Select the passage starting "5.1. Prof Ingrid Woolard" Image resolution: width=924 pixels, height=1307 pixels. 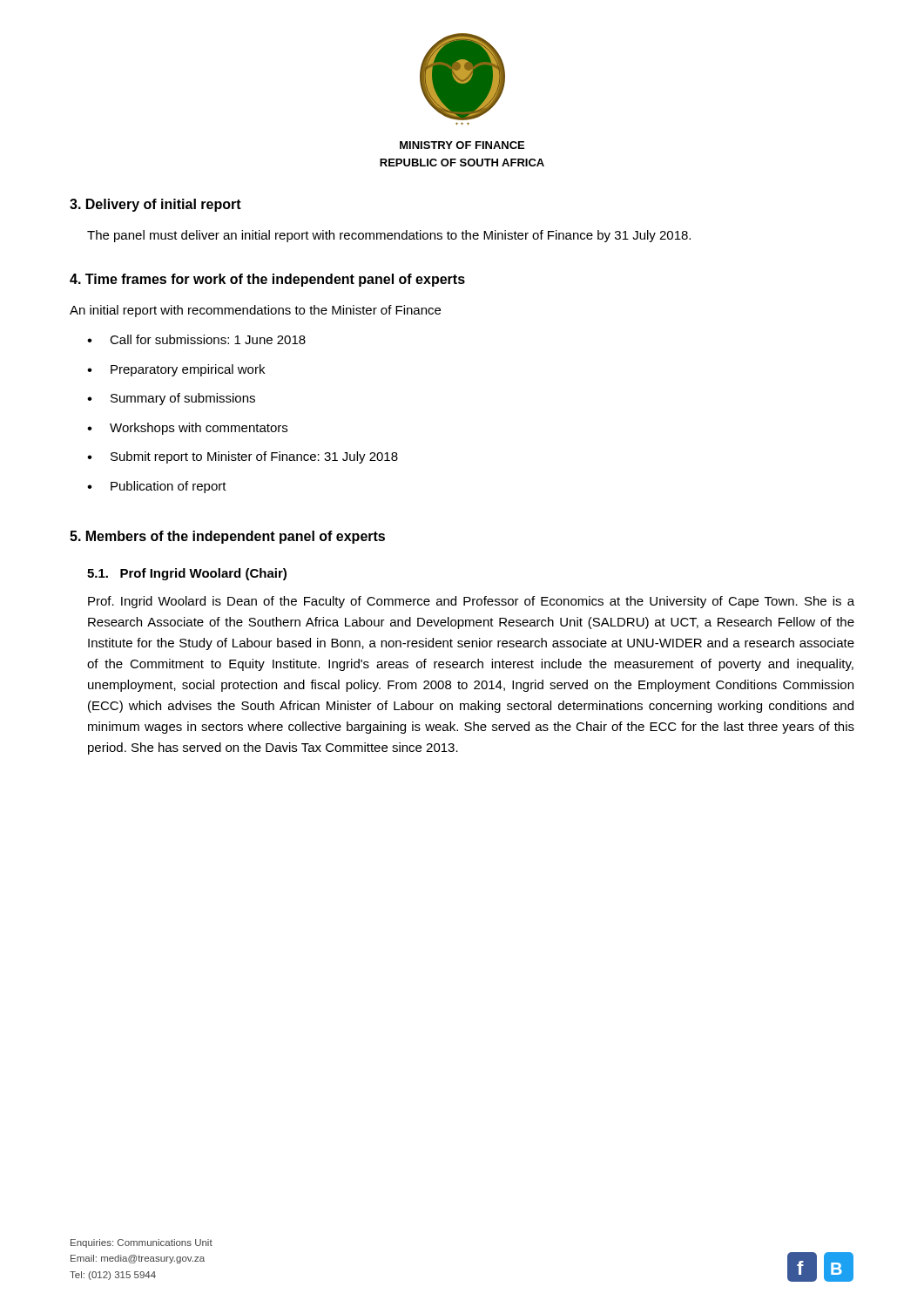187,573
